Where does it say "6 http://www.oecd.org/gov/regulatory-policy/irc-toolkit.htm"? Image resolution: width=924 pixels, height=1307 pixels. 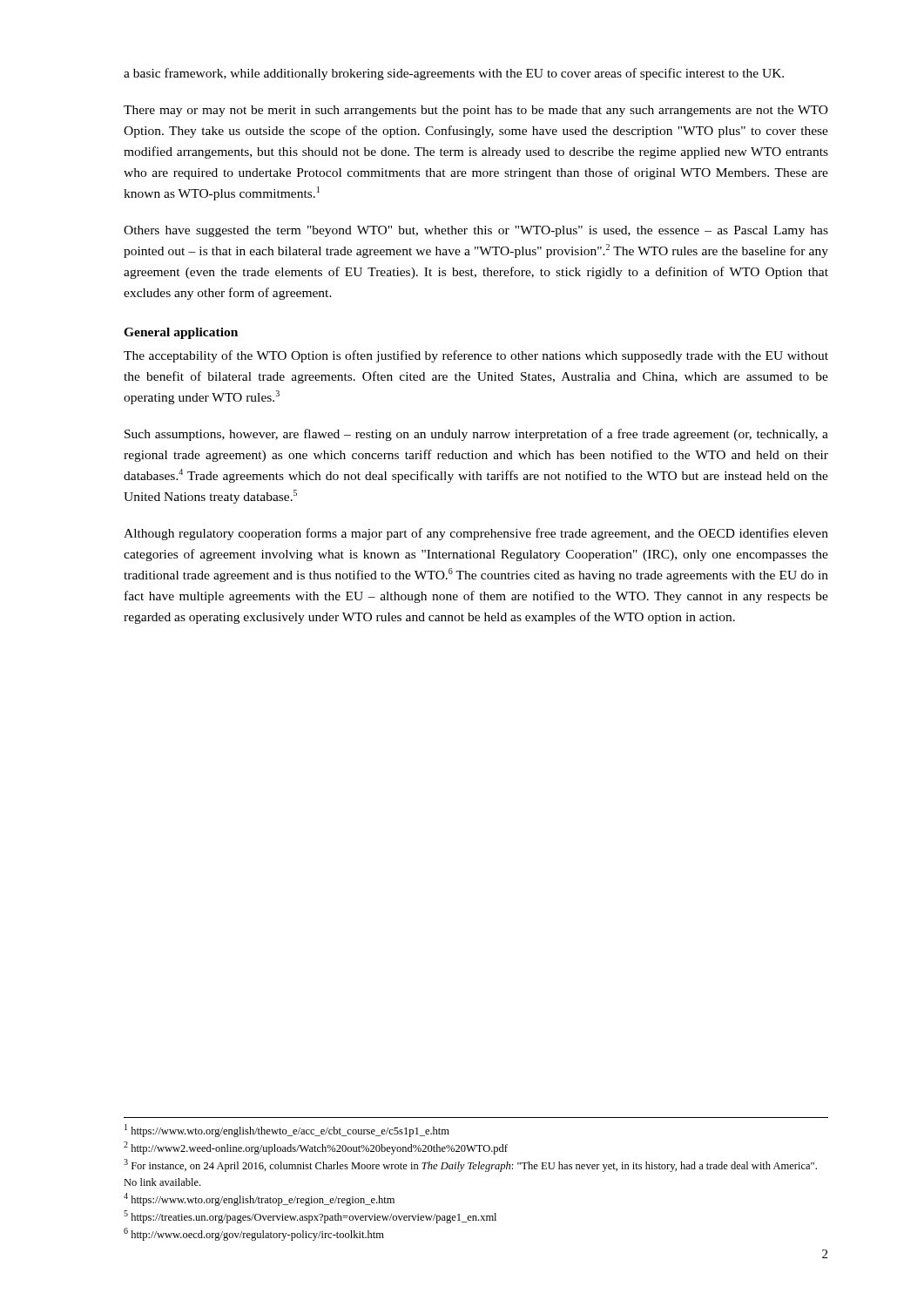click(x=254, y=1234)
